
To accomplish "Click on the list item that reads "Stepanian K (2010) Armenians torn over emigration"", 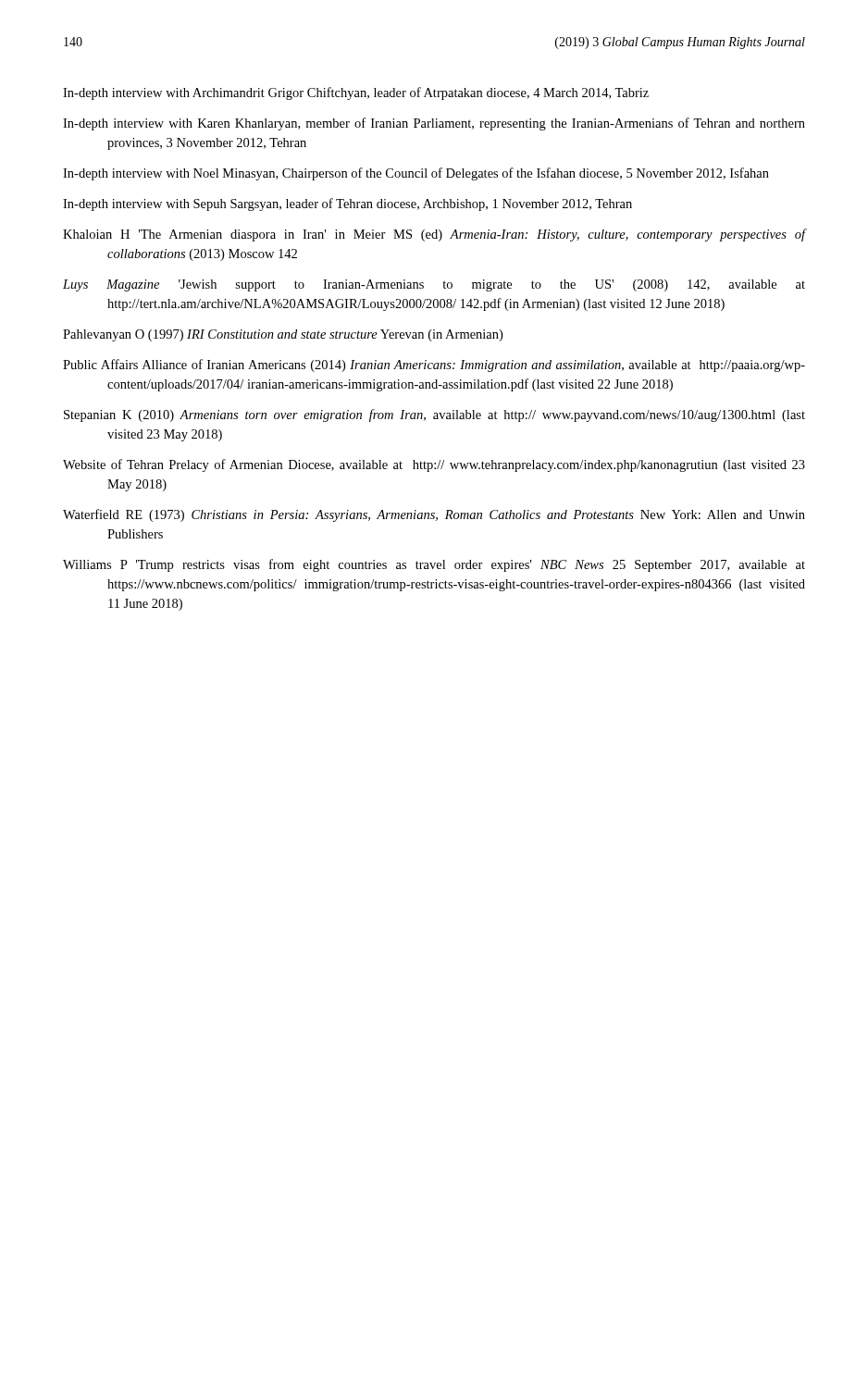I will (x=434, y=424).
